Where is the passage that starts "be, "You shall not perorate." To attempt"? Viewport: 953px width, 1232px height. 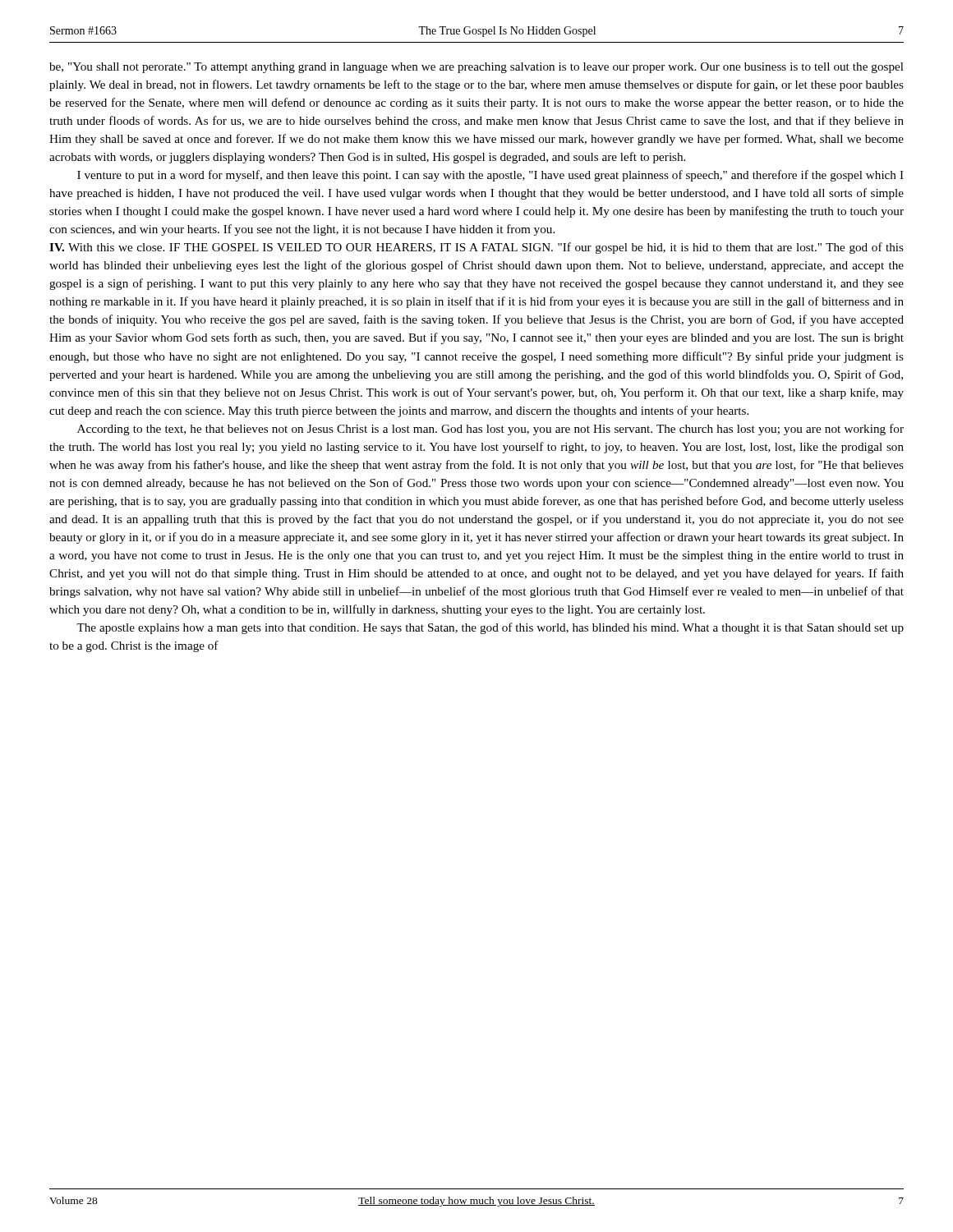tap(476, 112)
